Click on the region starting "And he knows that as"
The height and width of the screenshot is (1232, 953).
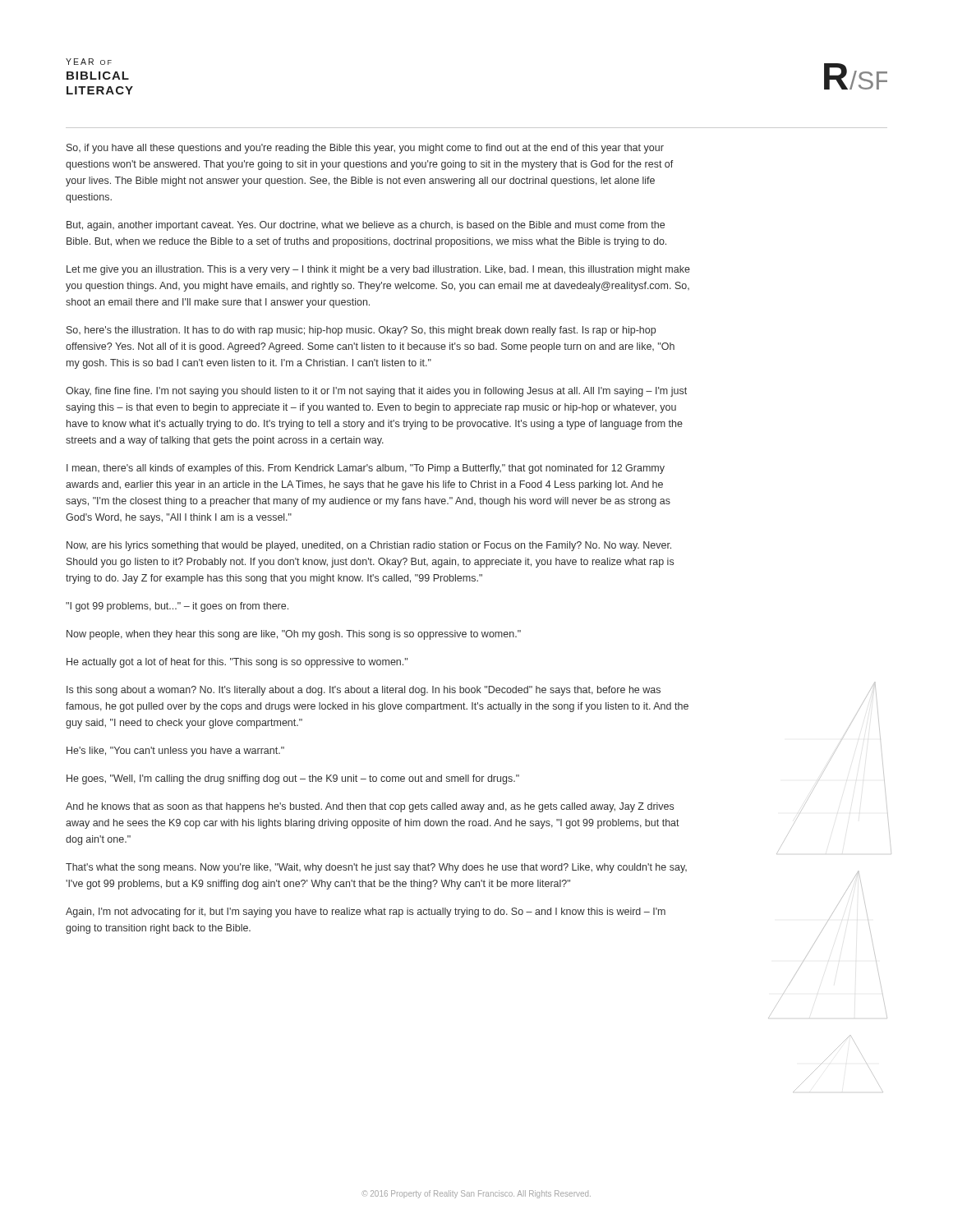tap(372, 823)
